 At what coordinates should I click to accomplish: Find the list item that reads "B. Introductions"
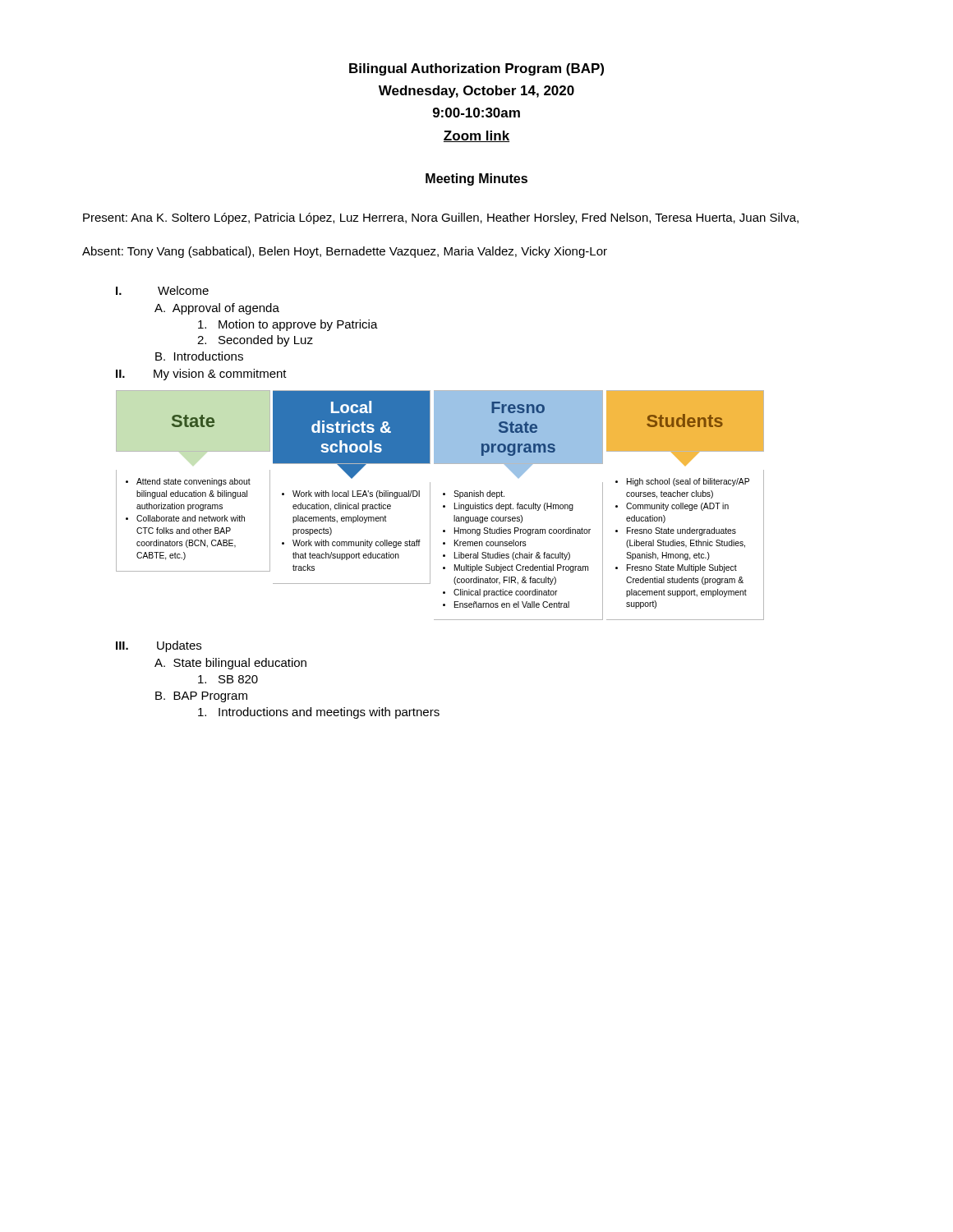(199, 356)
